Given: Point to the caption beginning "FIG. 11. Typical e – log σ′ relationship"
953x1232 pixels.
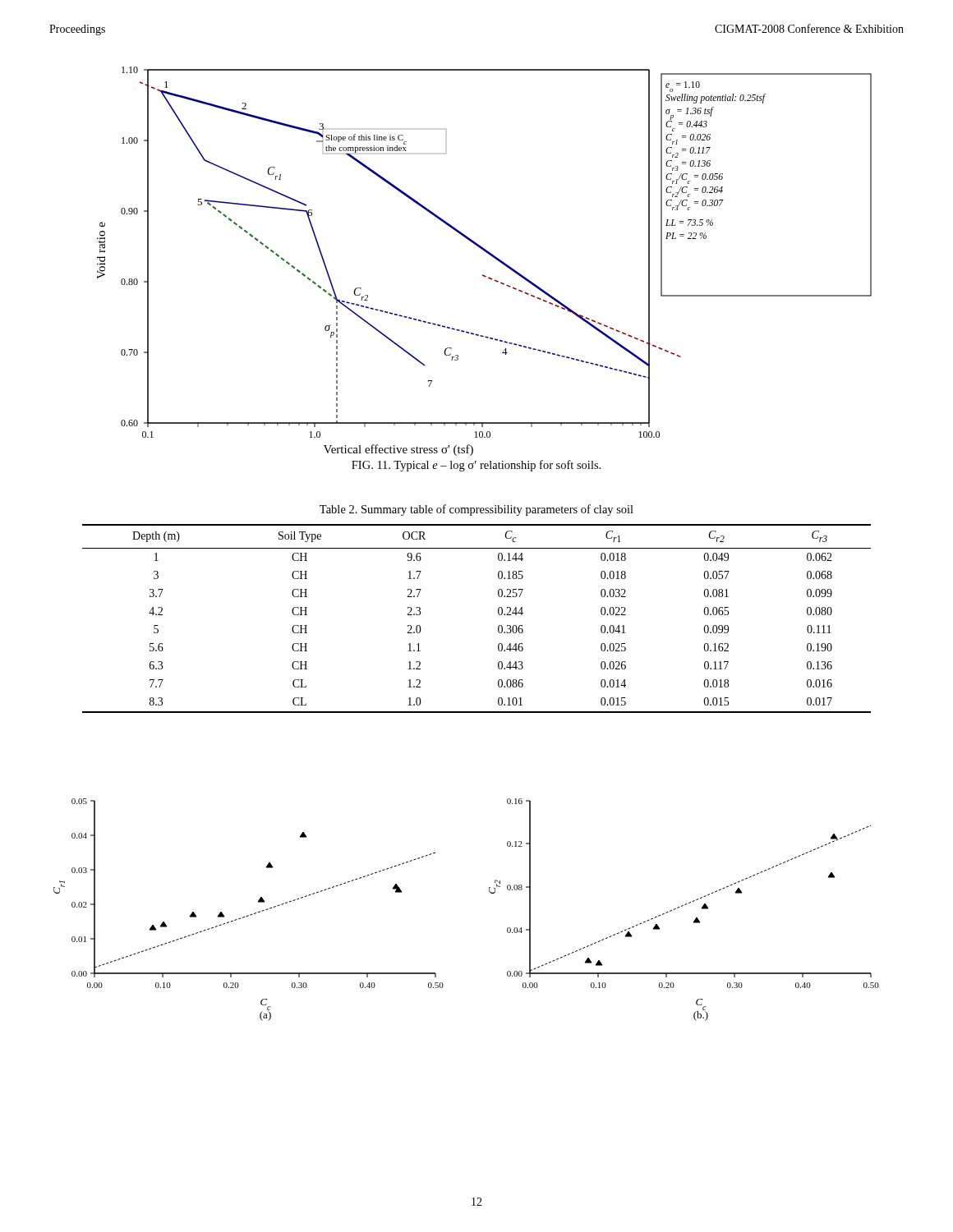Looking at the screenshot, I should (476, 465).
